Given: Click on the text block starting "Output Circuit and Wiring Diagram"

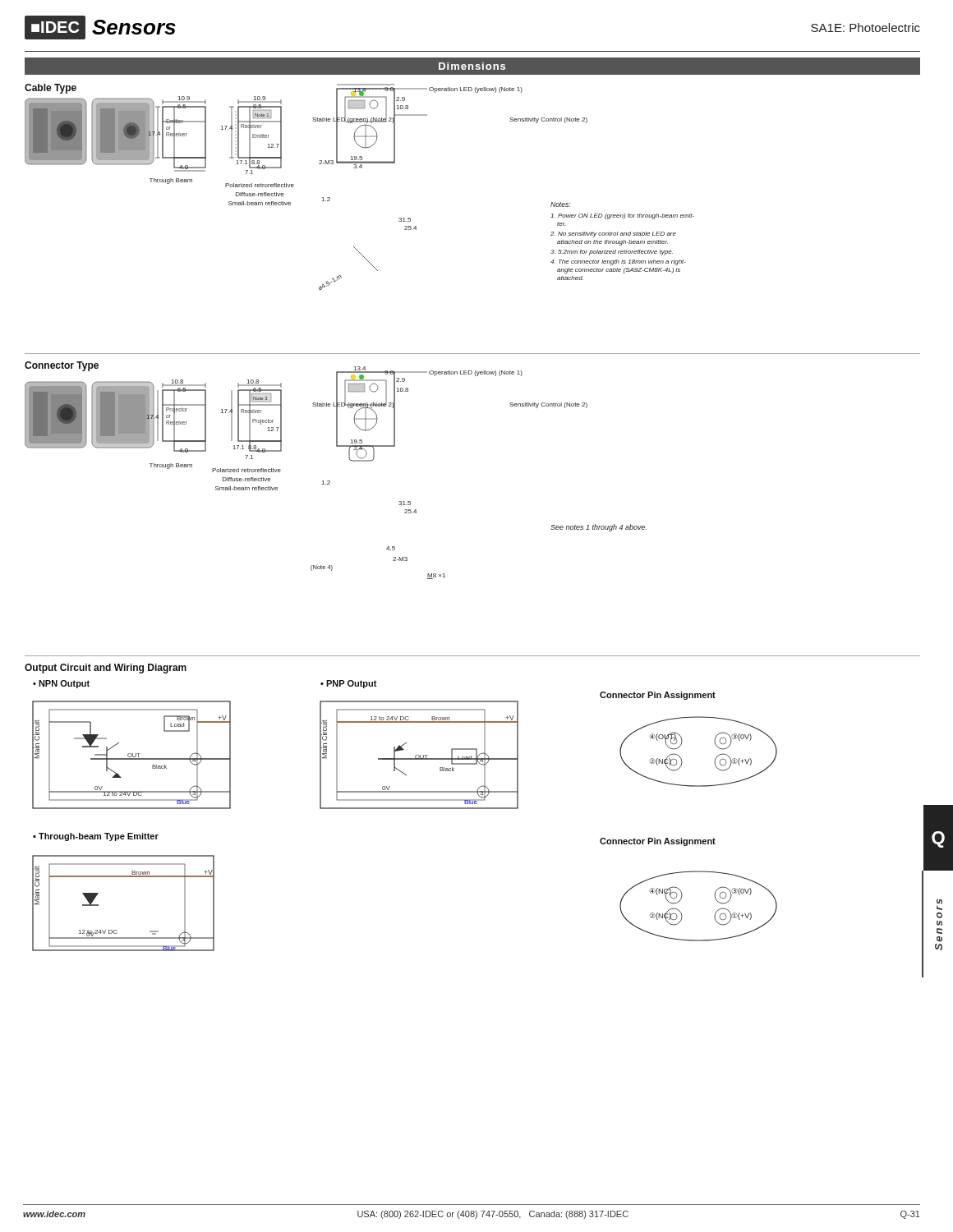Looking at the screenshot, I should 106,668.
